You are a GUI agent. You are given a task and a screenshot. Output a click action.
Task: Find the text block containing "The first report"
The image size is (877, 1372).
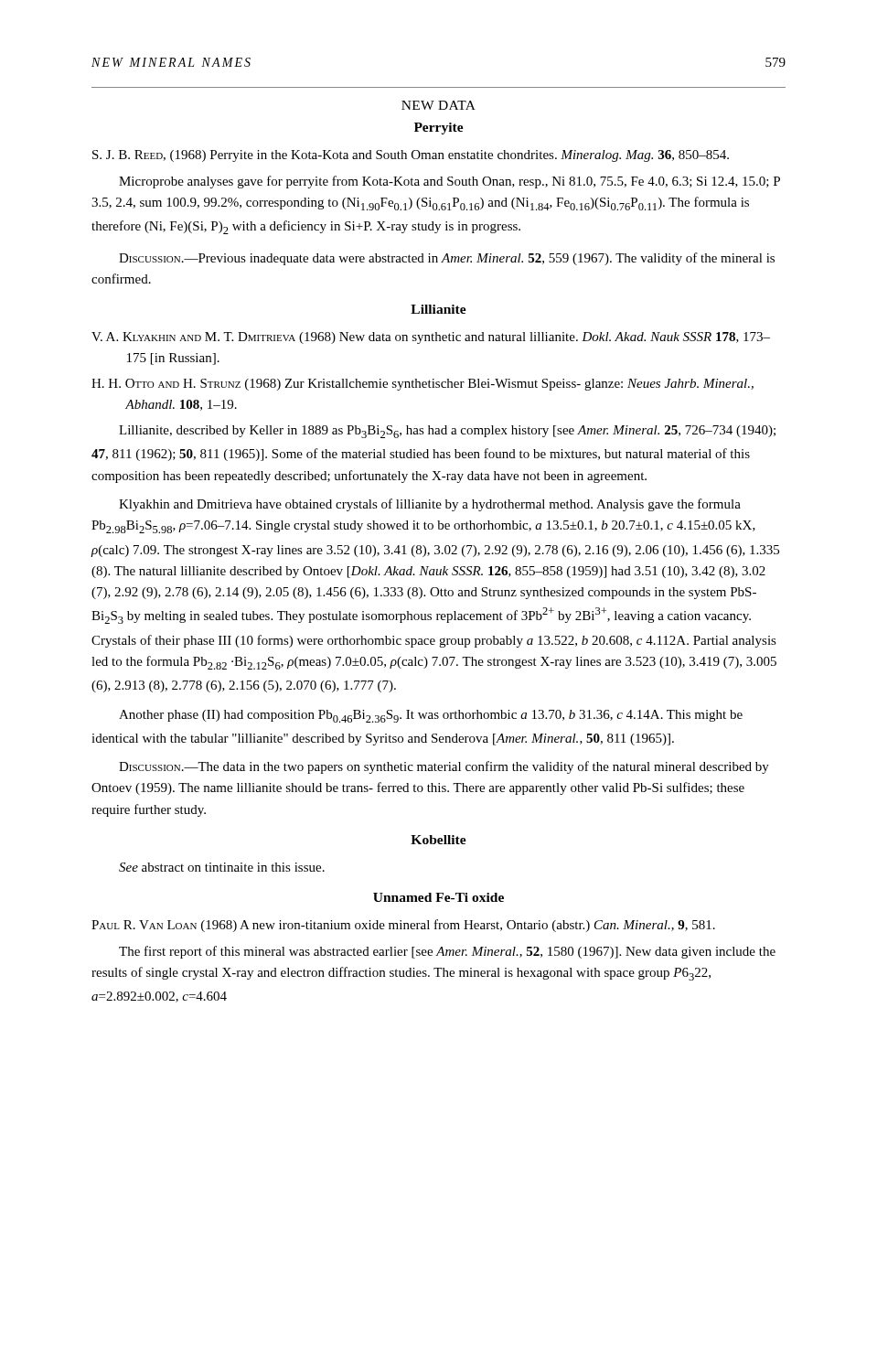pos(434,974)
